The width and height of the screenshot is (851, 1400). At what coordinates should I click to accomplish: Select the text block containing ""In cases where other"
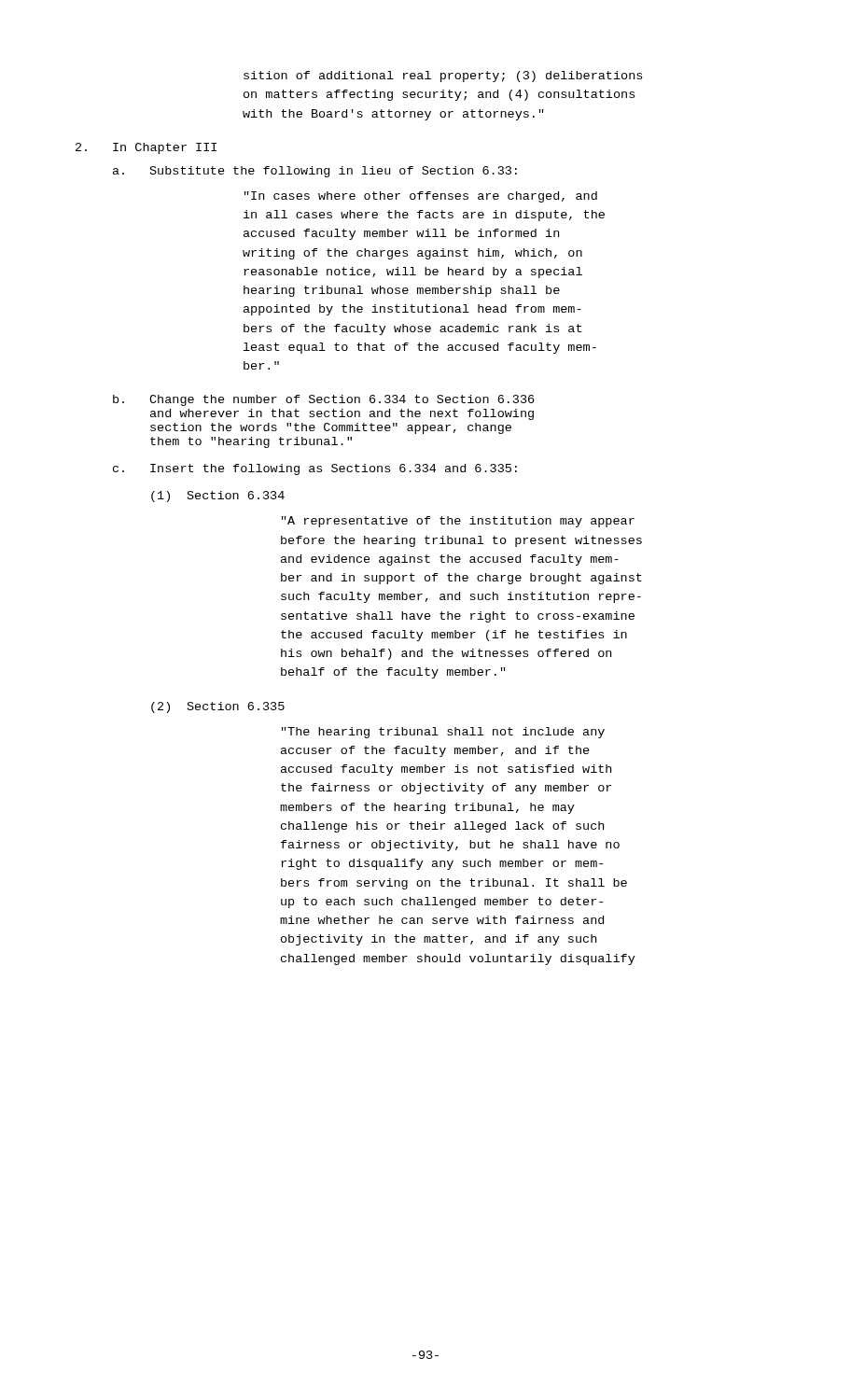tap(491, 282)
